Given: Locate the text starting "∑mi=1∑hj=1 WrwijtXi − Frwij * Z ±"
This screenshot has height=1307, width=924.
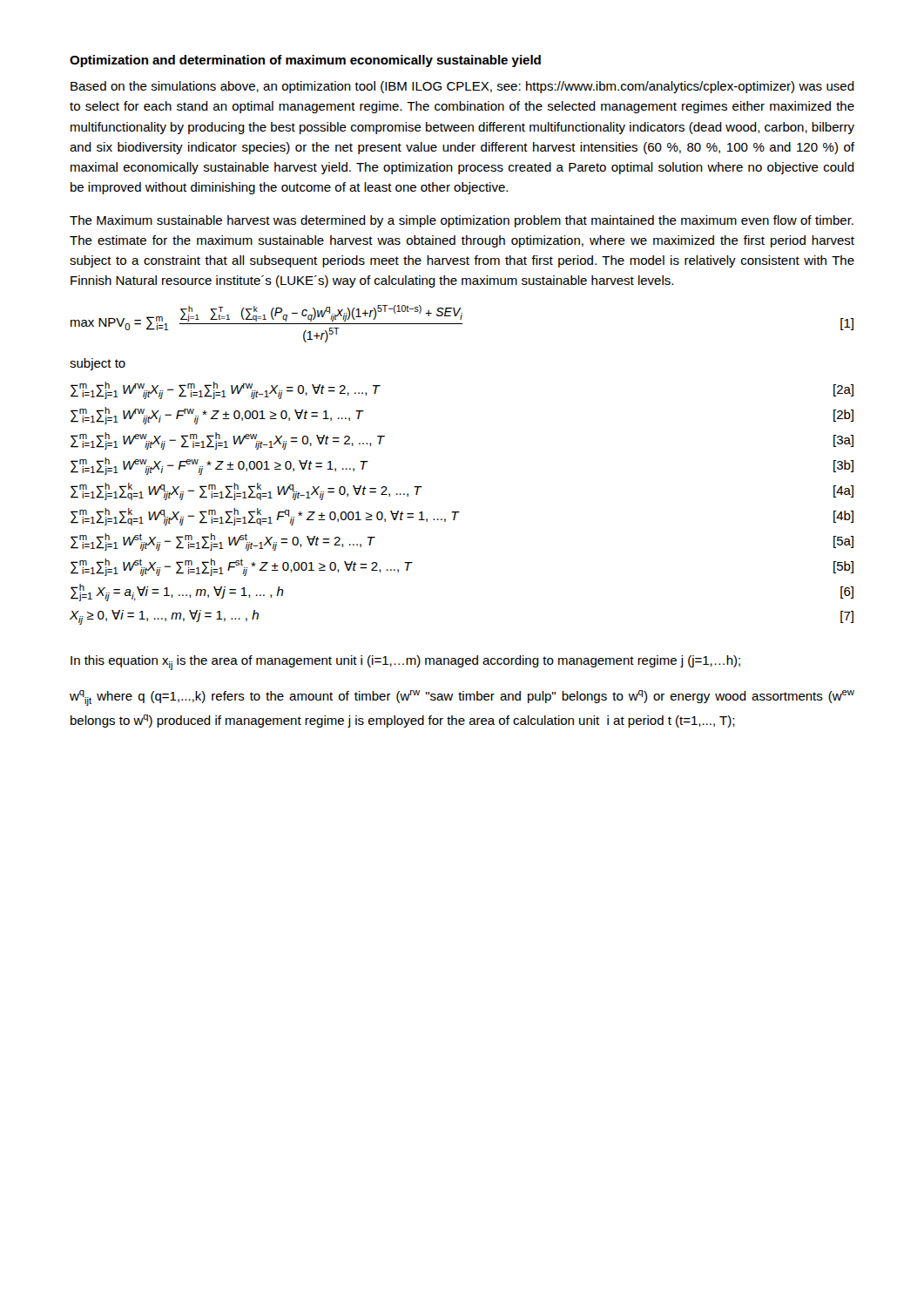Looking at the screenshot, I should pyautogui.click(x=215, y=415).
